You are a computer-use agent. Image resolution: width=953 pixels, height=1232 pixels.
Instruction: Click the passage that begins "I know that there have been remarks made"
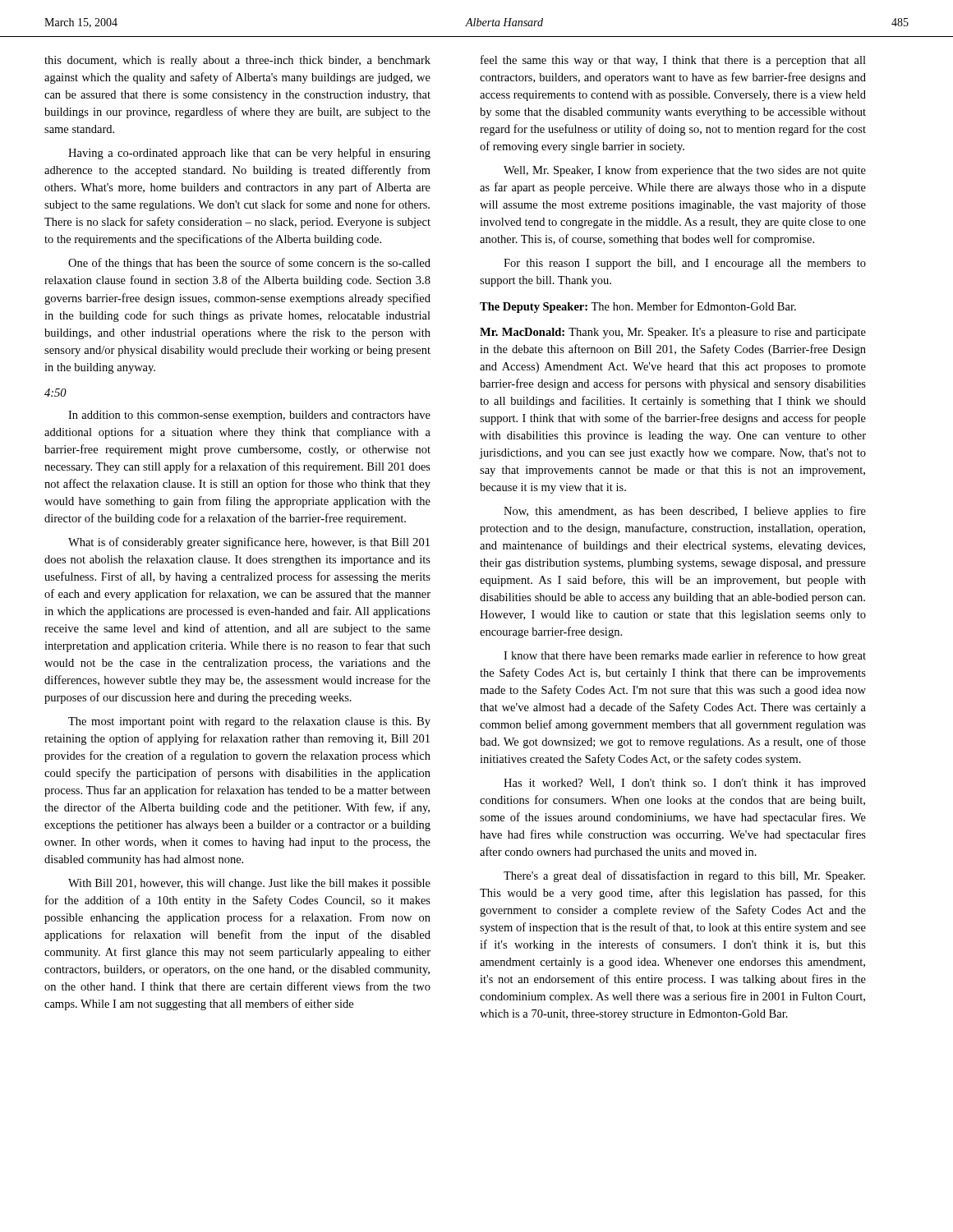coord(673,707)
